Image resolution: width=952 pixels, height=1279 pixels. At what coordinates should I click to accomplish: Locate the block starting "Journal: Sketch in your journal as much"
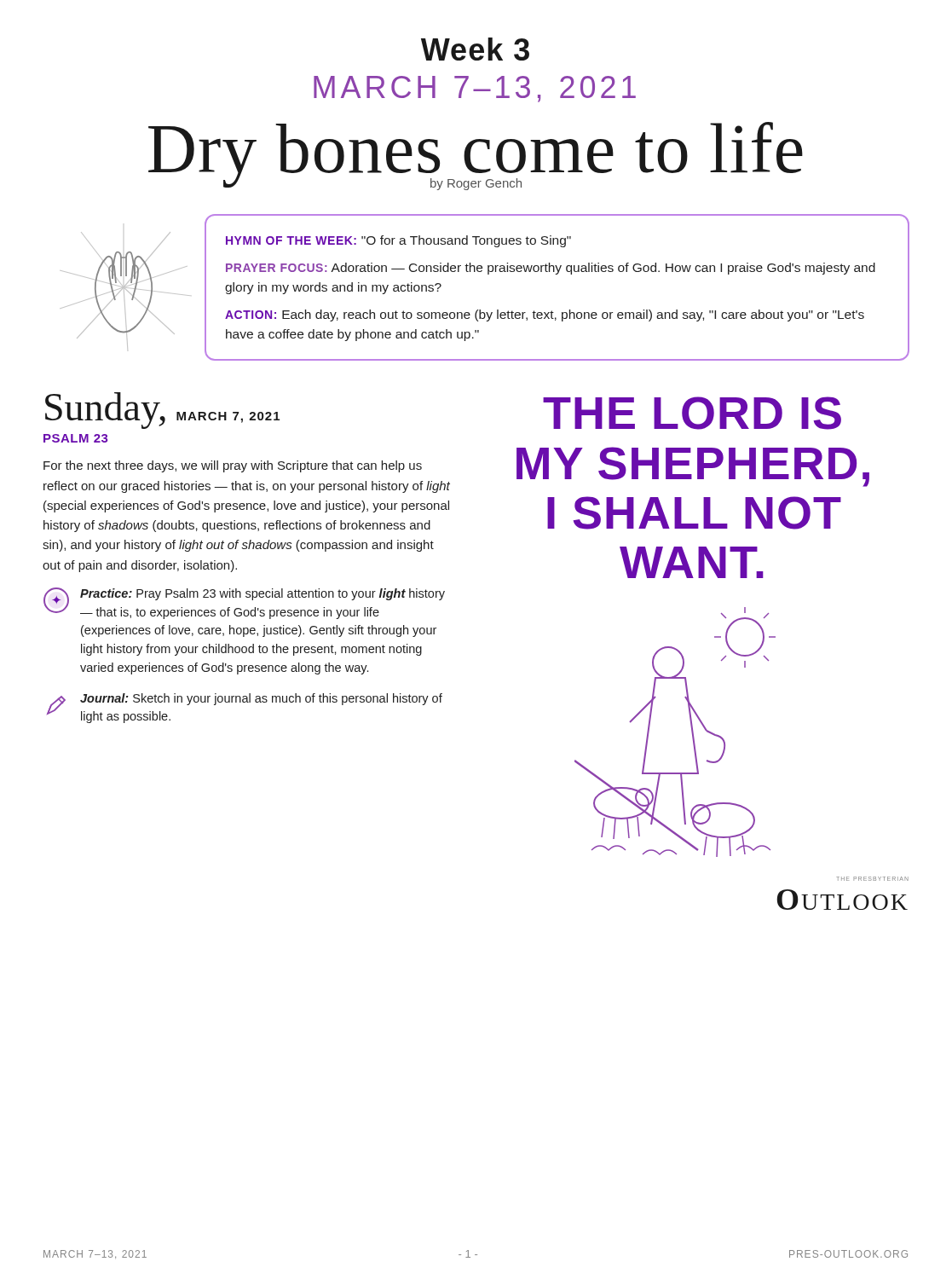coord(247,708)
